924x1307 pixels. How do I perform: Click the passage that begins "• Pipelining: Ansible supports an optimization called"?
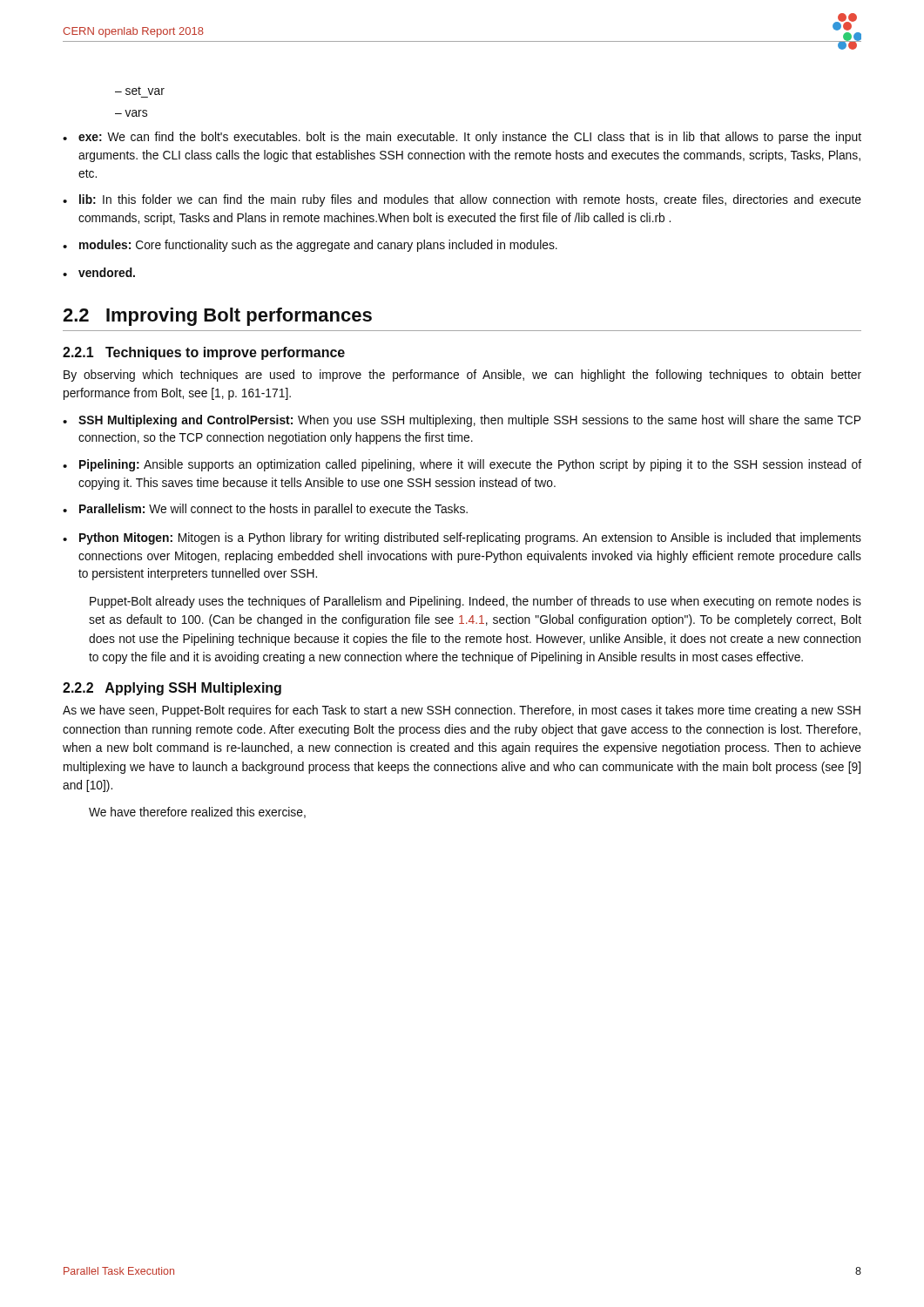pos(462,475)
